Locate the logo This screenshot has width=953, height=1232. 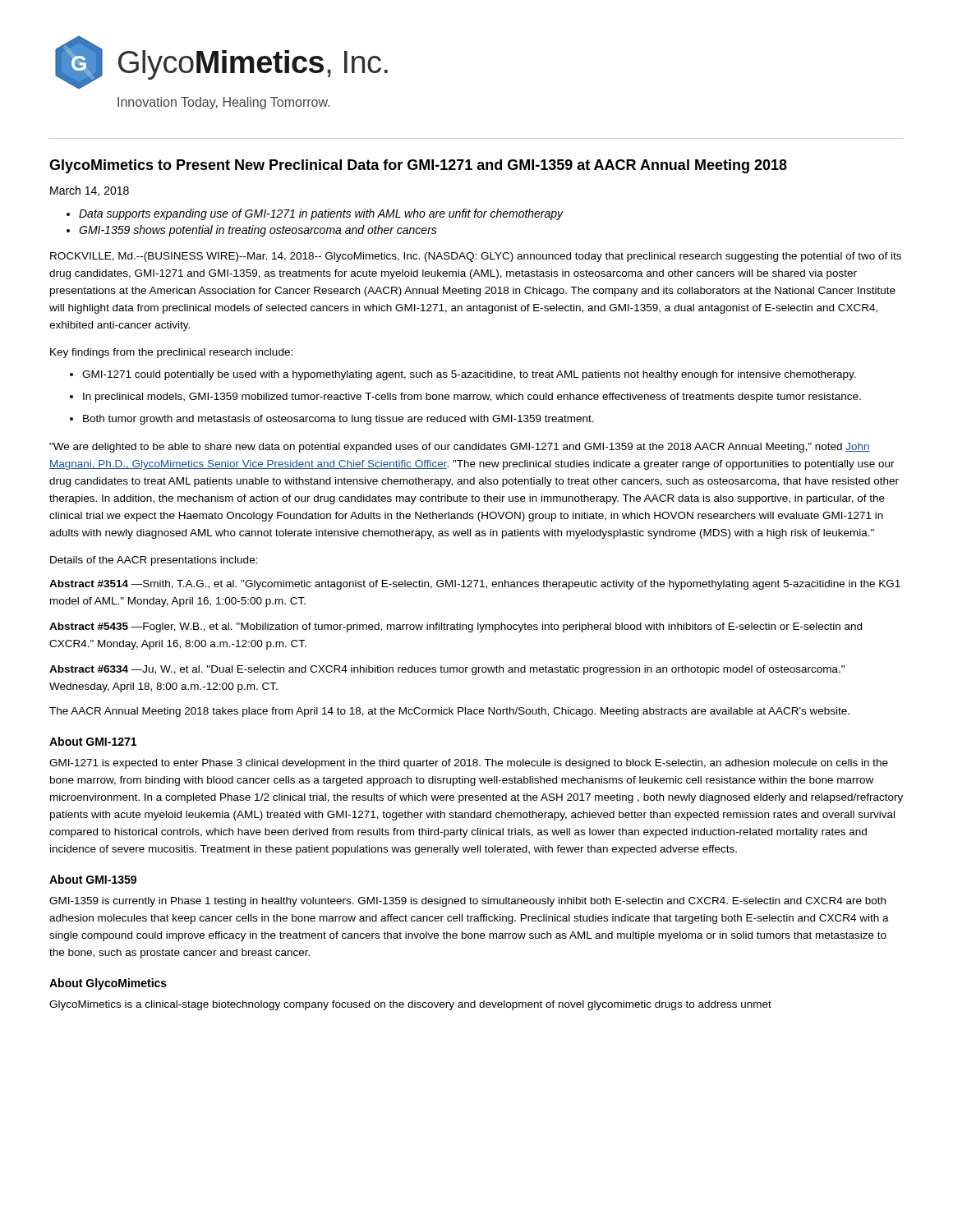point(476,79)
